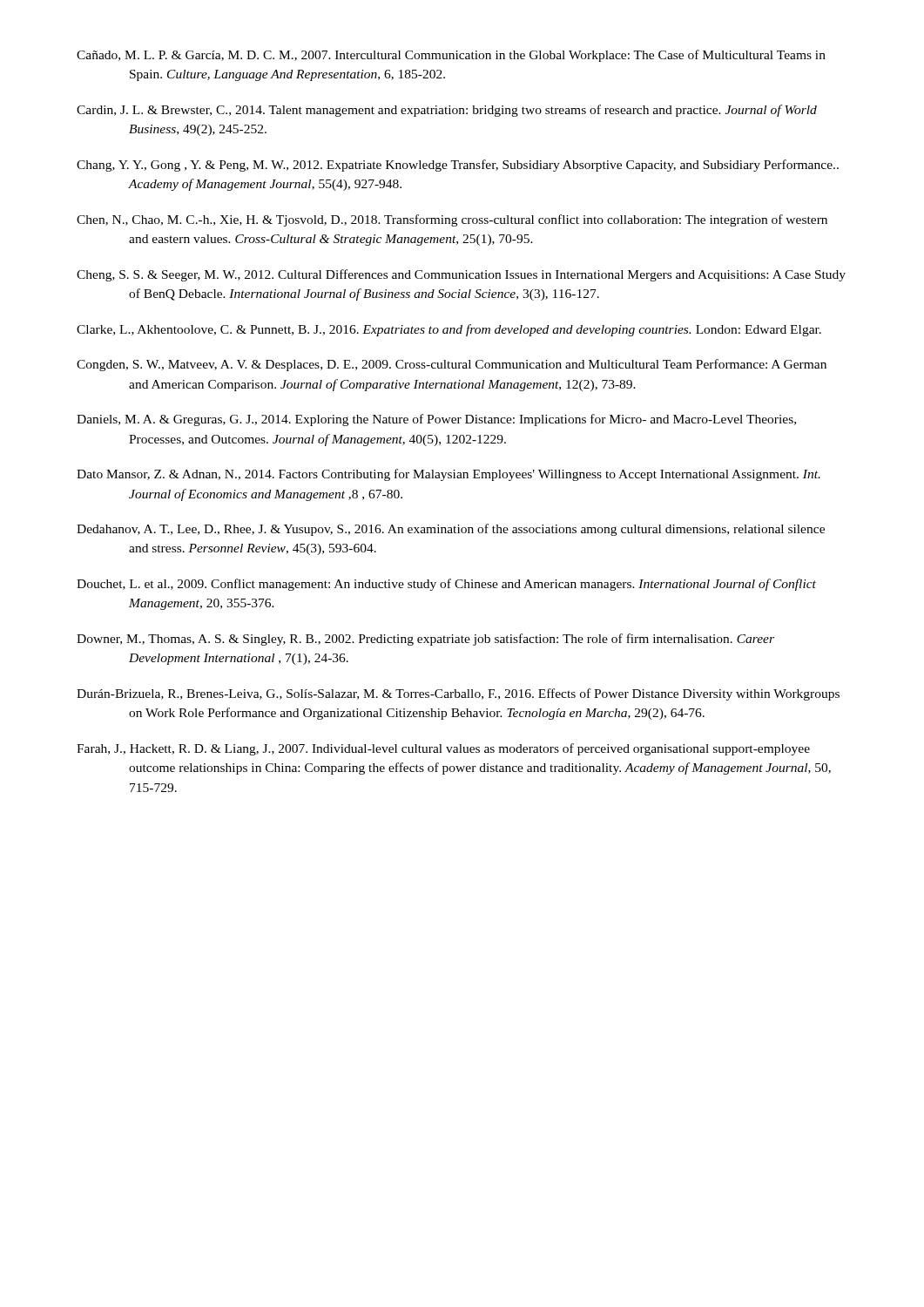Where is the passage that starts "Downer, M., Thomas, A."?
Image resolution: width=924 pixels, height=1307 pixels.
click(x=425, y=648)
